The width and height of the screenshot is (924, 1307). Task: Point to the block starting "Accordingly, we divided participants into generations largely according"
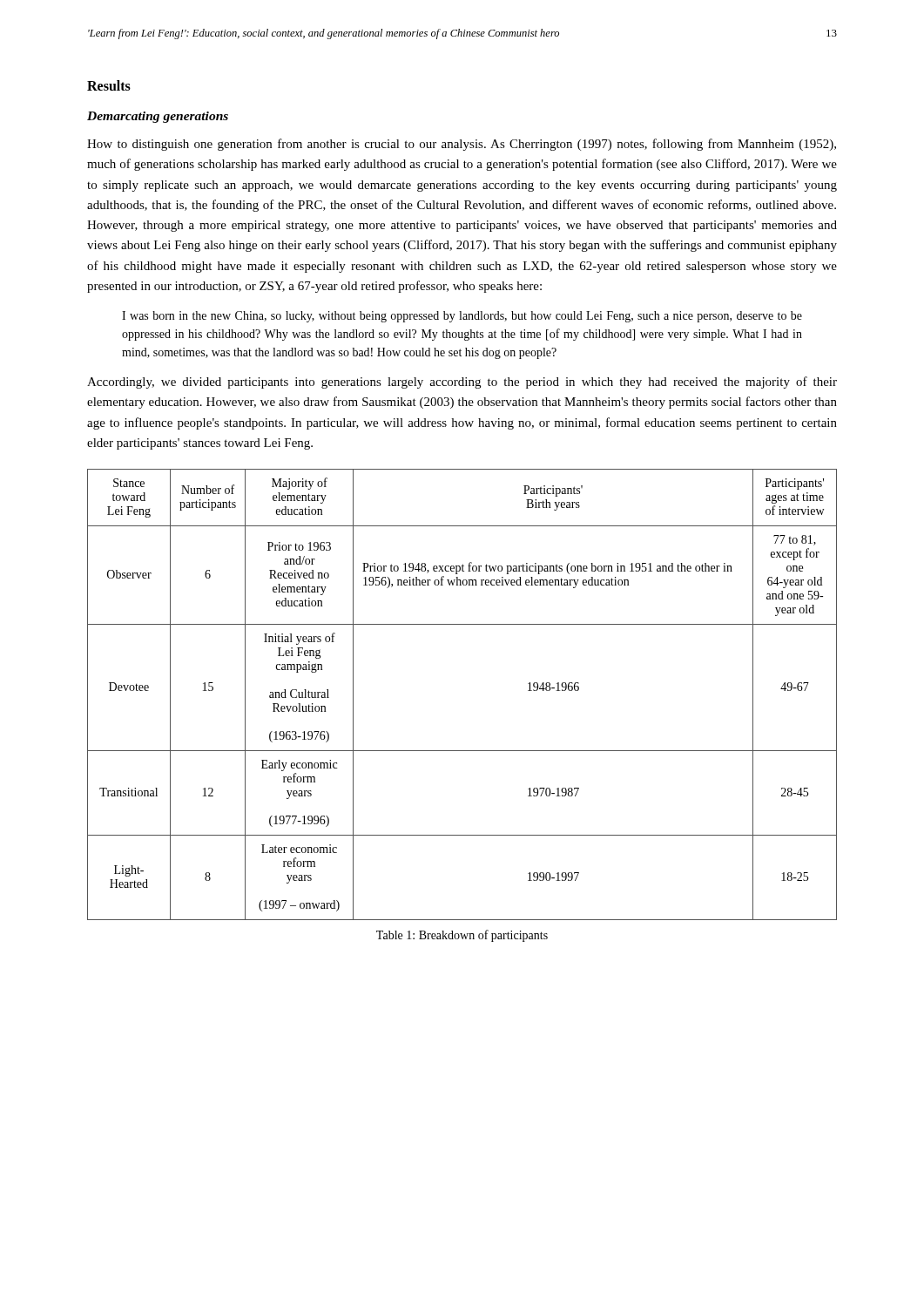(x=462, y=412)
